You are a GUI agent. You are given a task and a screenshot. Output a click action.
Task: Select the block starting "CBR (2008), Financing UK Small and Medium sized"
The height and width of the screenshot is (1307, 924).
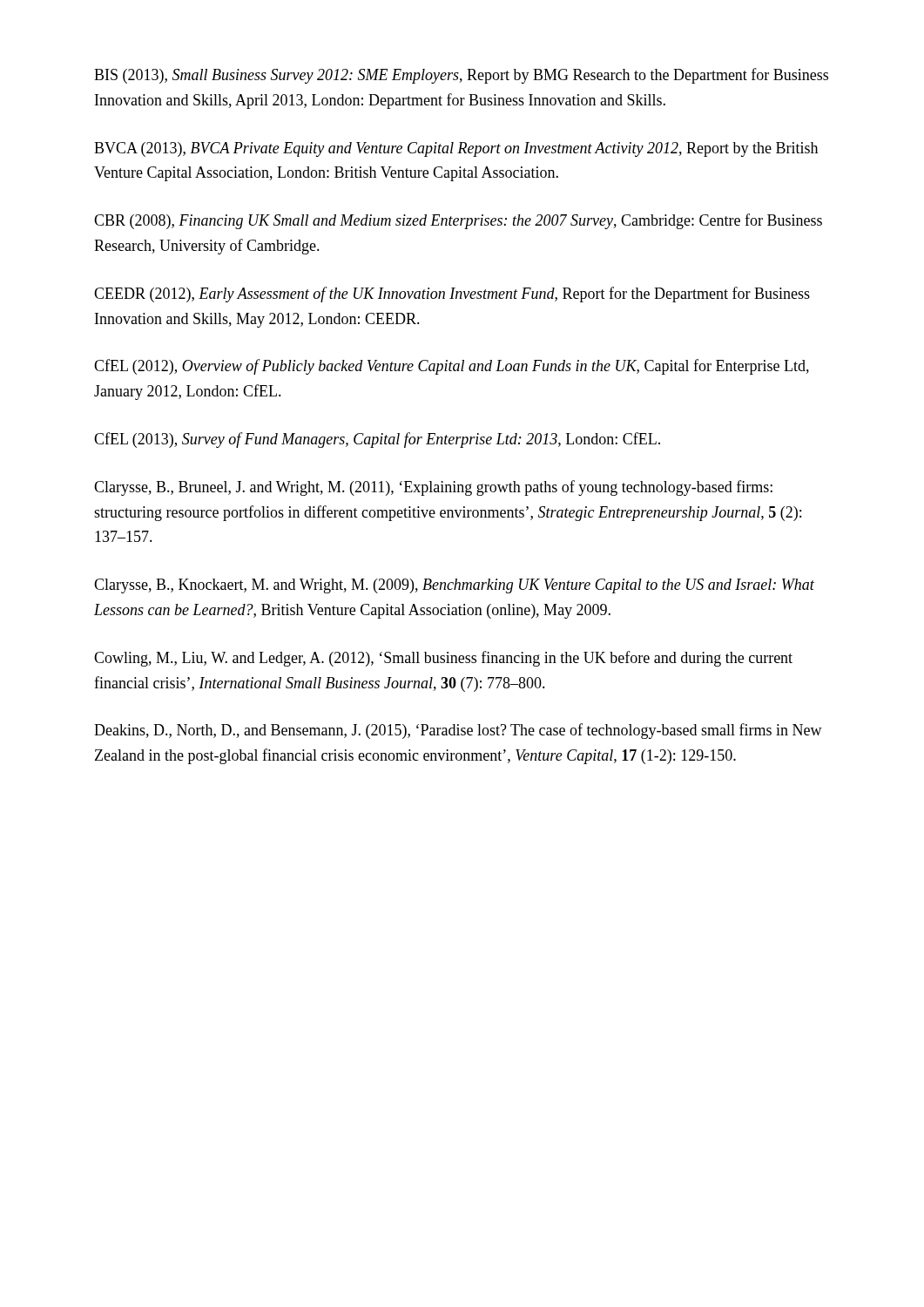point(458,233)
